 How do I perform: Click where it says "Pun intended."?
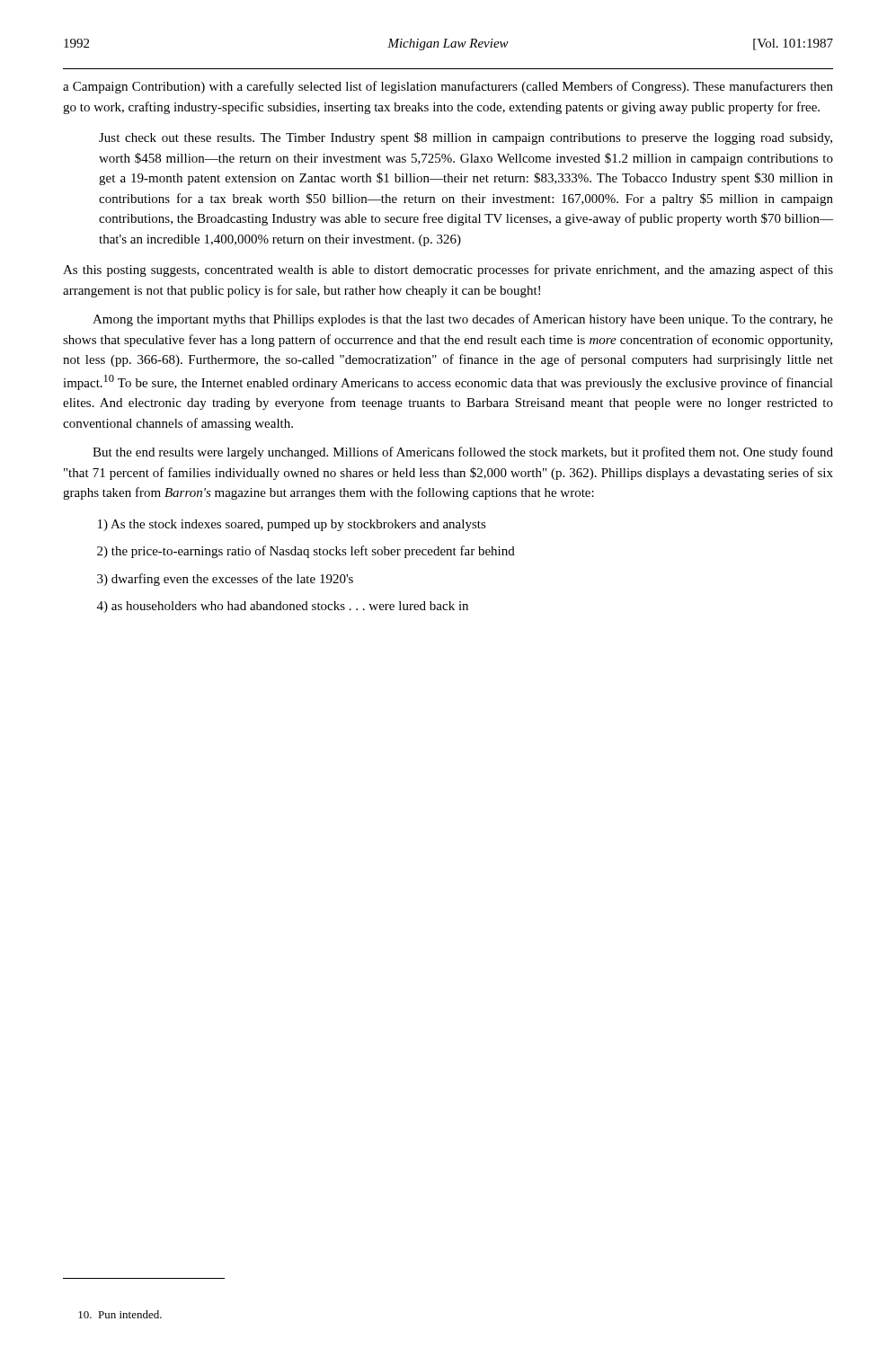coord(113,1314)
